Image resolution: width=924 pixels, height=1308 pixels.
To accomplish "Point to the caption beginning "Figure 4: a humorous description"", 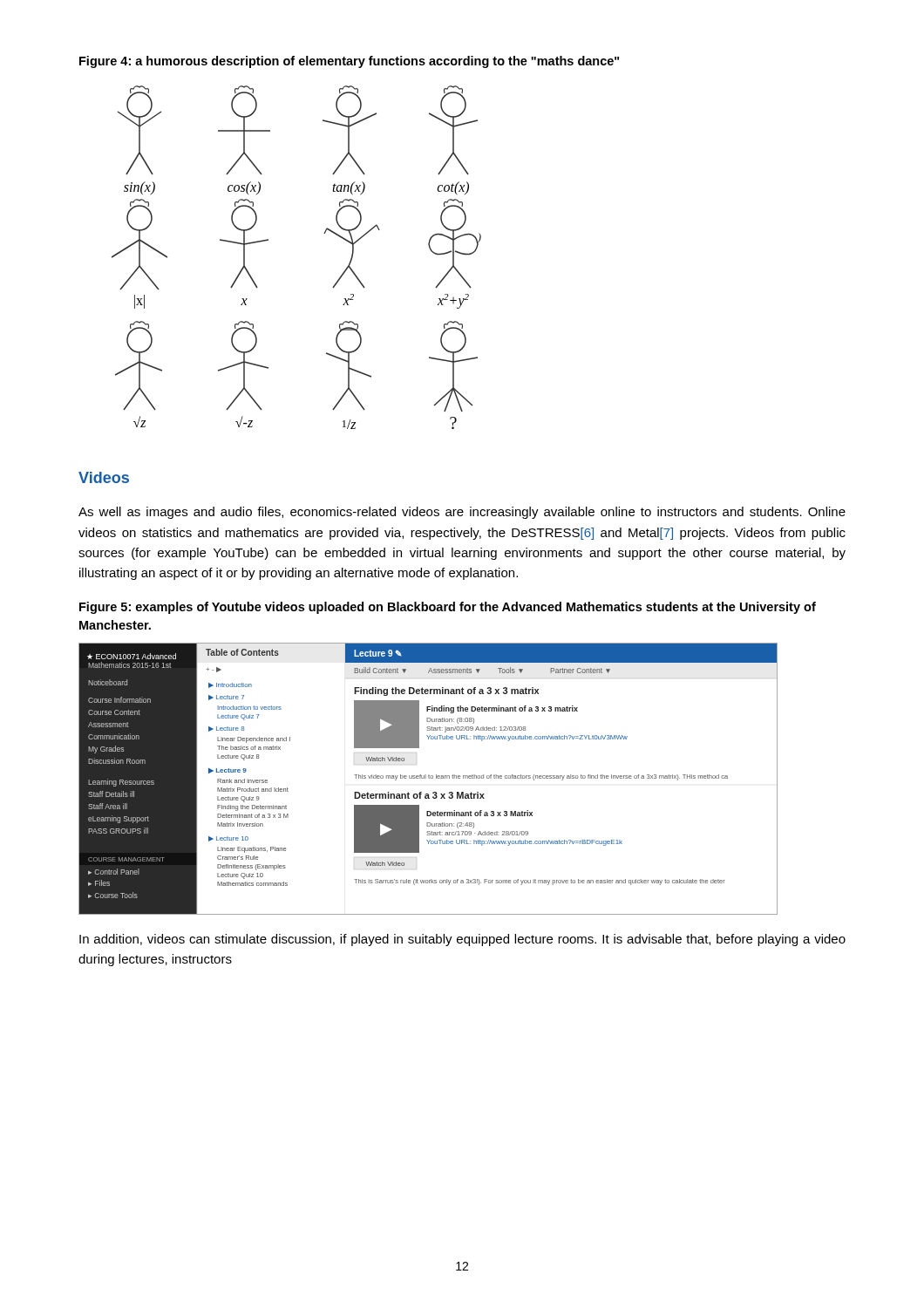I will point(349,61).
